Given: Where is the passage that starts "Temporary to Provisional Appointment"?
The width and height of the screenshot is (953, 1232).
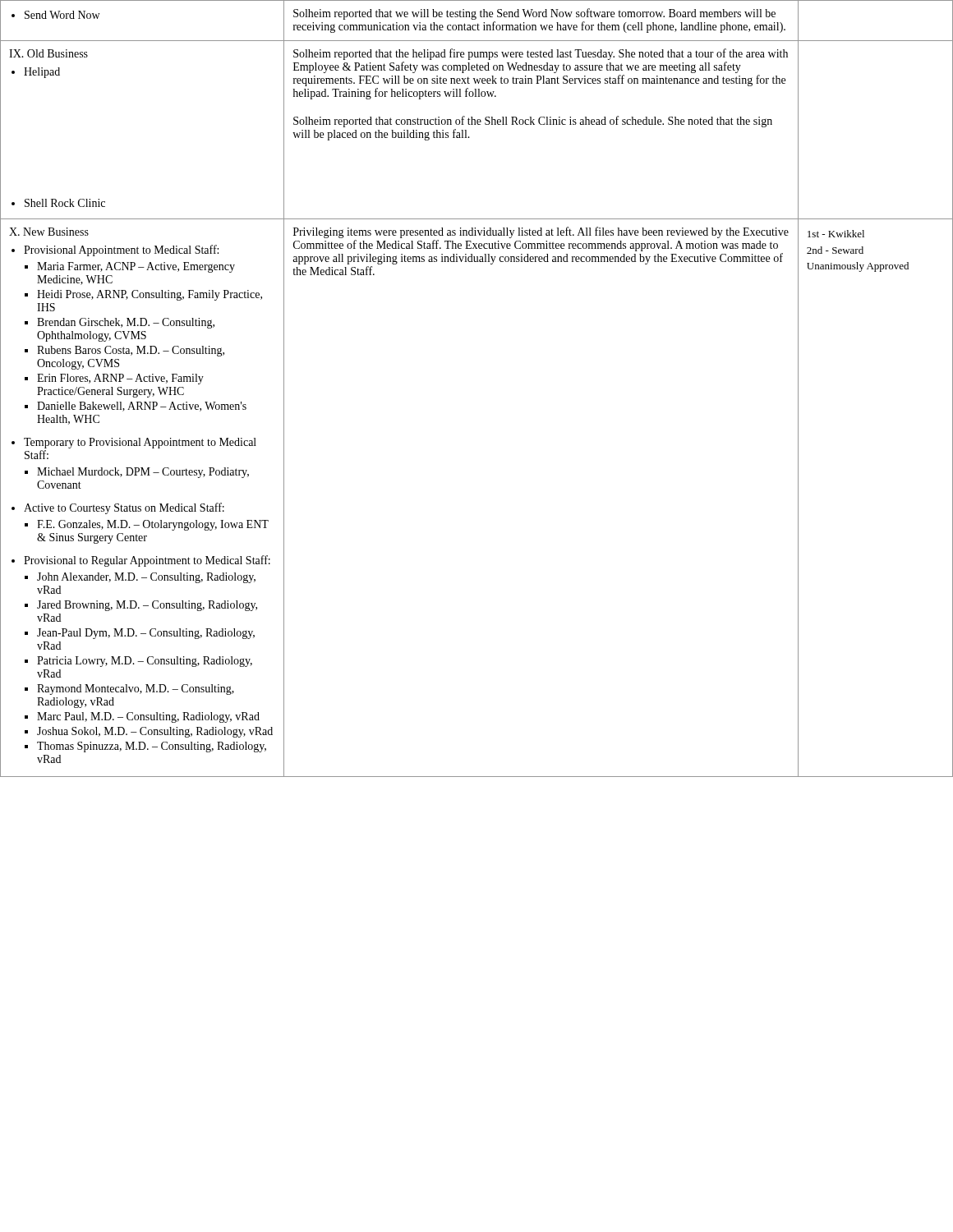Looking at the screenshot, I should pos(150,464).
